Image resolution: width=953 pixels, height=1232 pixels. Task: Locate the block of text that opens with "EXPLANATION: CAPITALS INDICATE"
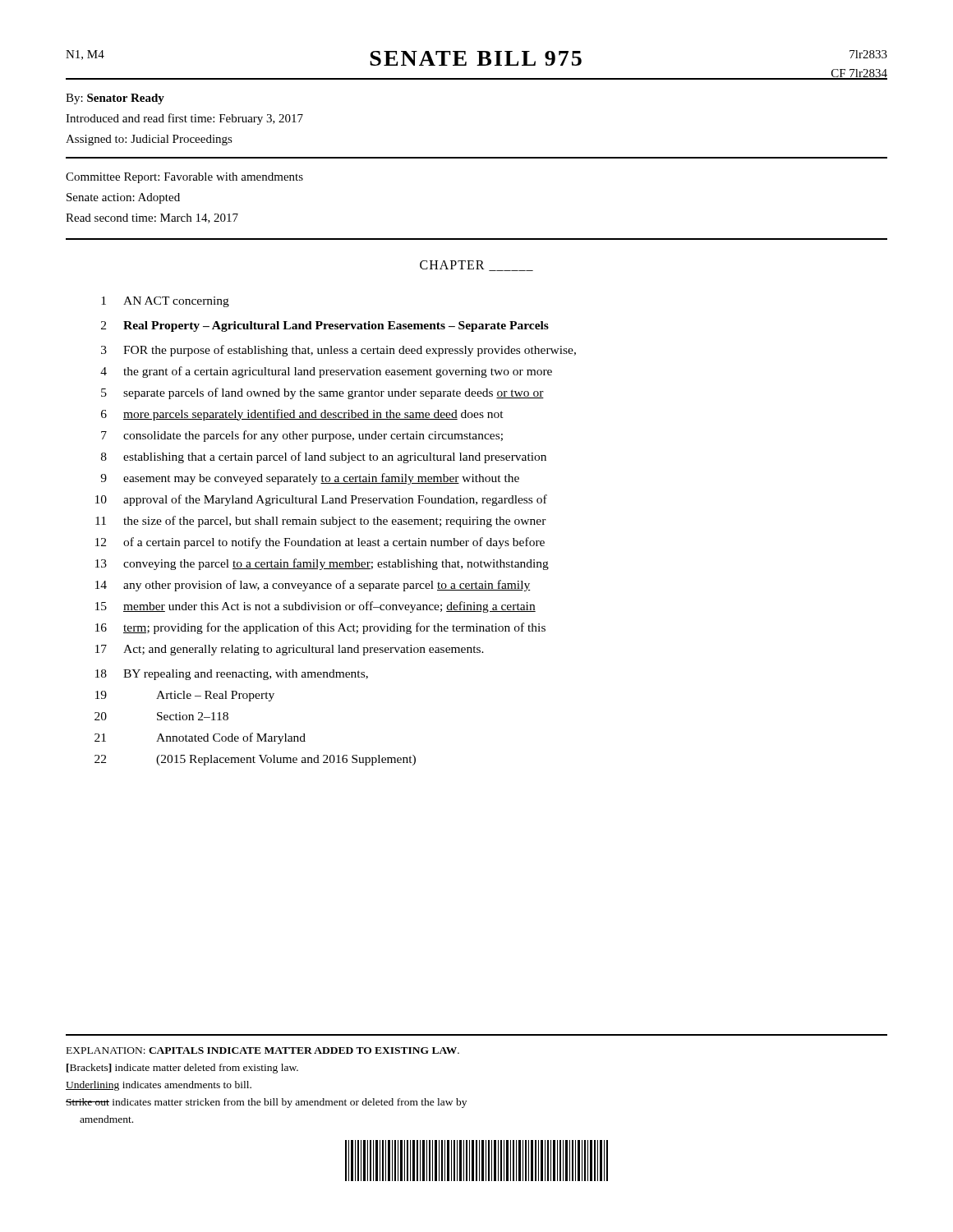[x=263, y=1050]
